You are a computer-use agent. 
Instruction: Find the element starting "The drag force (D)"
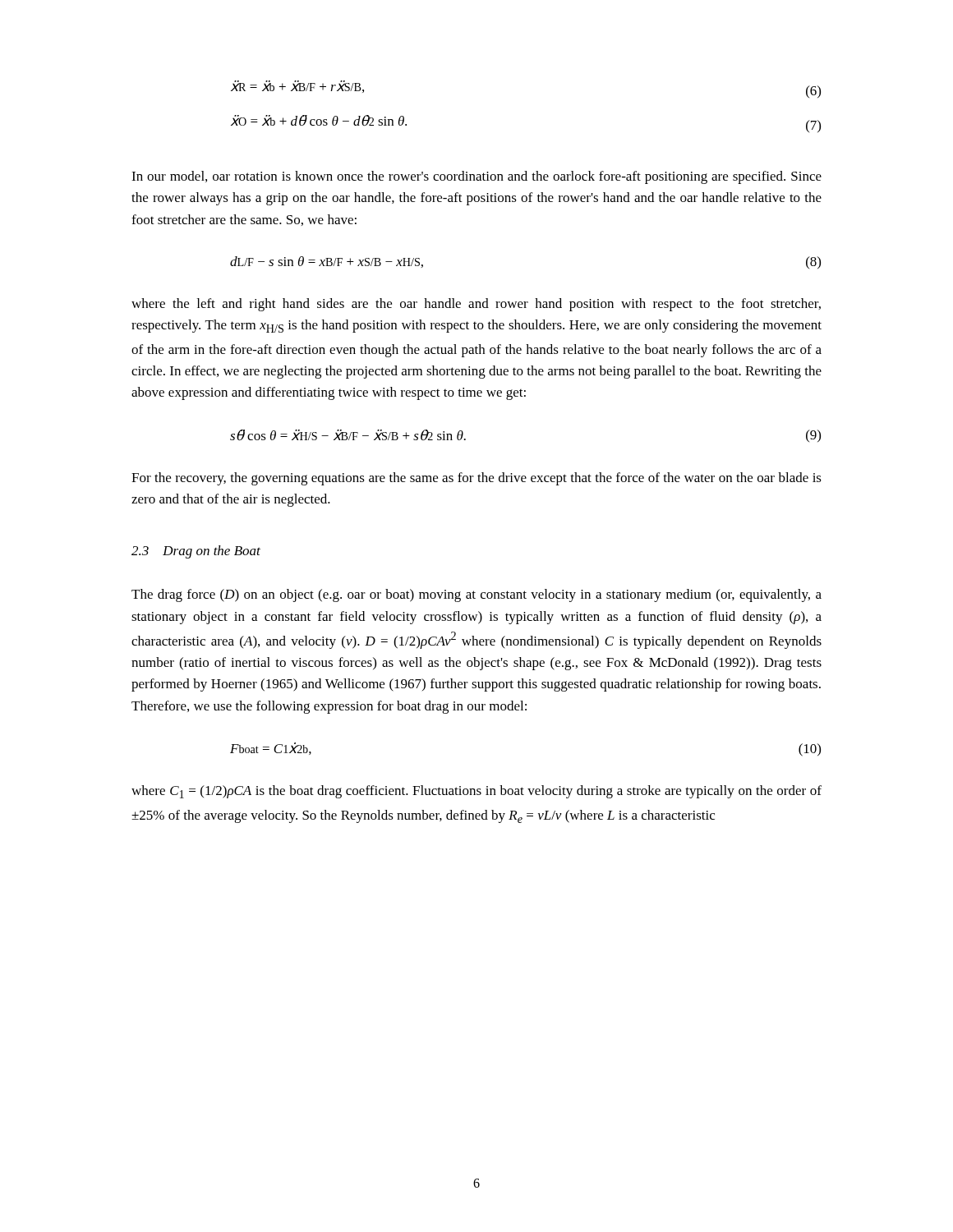pyautogui.click(x=476, y=650)
